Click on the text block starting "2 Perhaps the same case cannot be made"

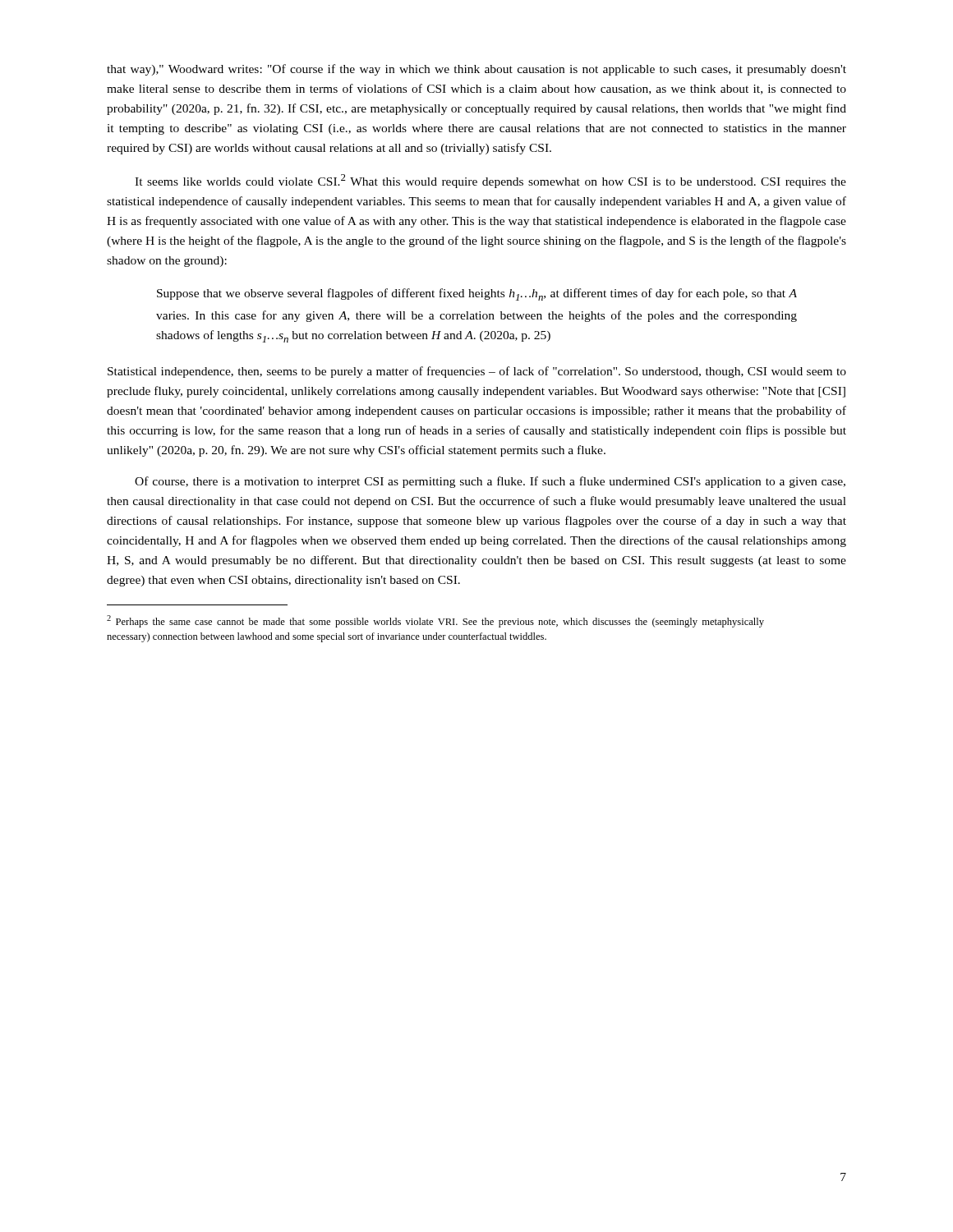435,628
